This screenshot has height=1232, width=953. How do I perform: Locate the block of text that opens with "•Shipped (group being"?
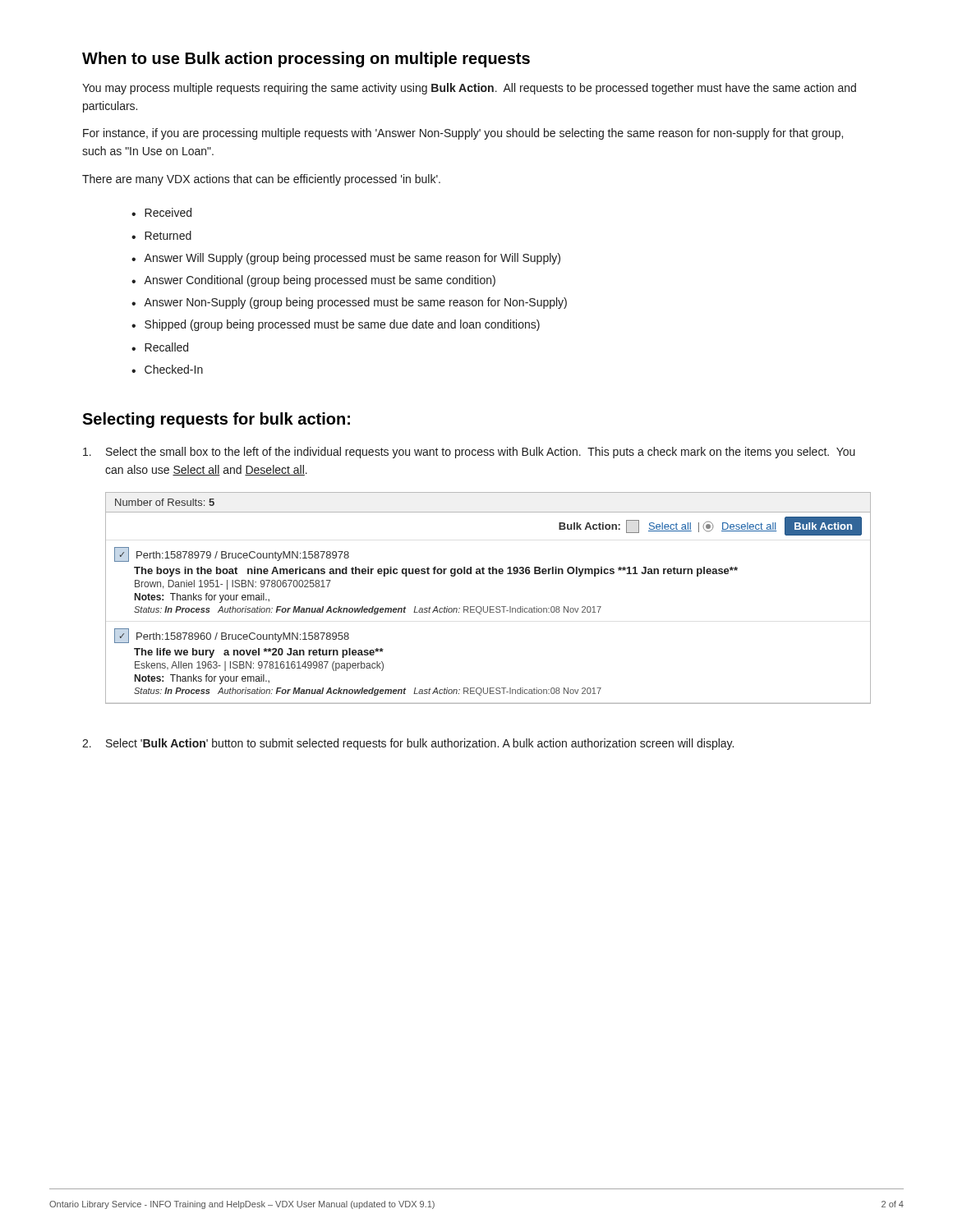(x=336, y=326)
